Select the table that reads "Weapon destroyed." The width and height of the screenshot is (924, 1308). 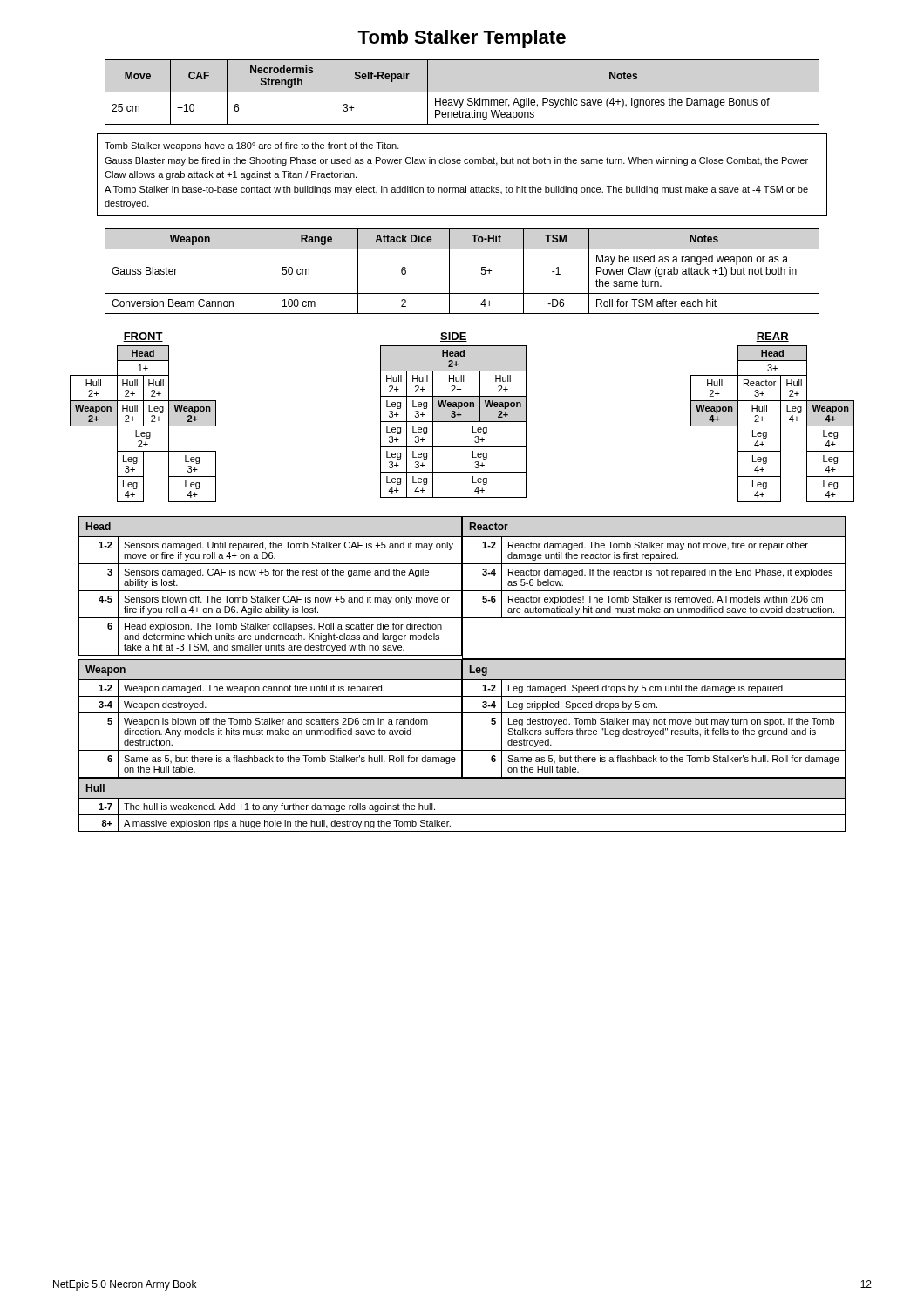[x=270, y=718]
